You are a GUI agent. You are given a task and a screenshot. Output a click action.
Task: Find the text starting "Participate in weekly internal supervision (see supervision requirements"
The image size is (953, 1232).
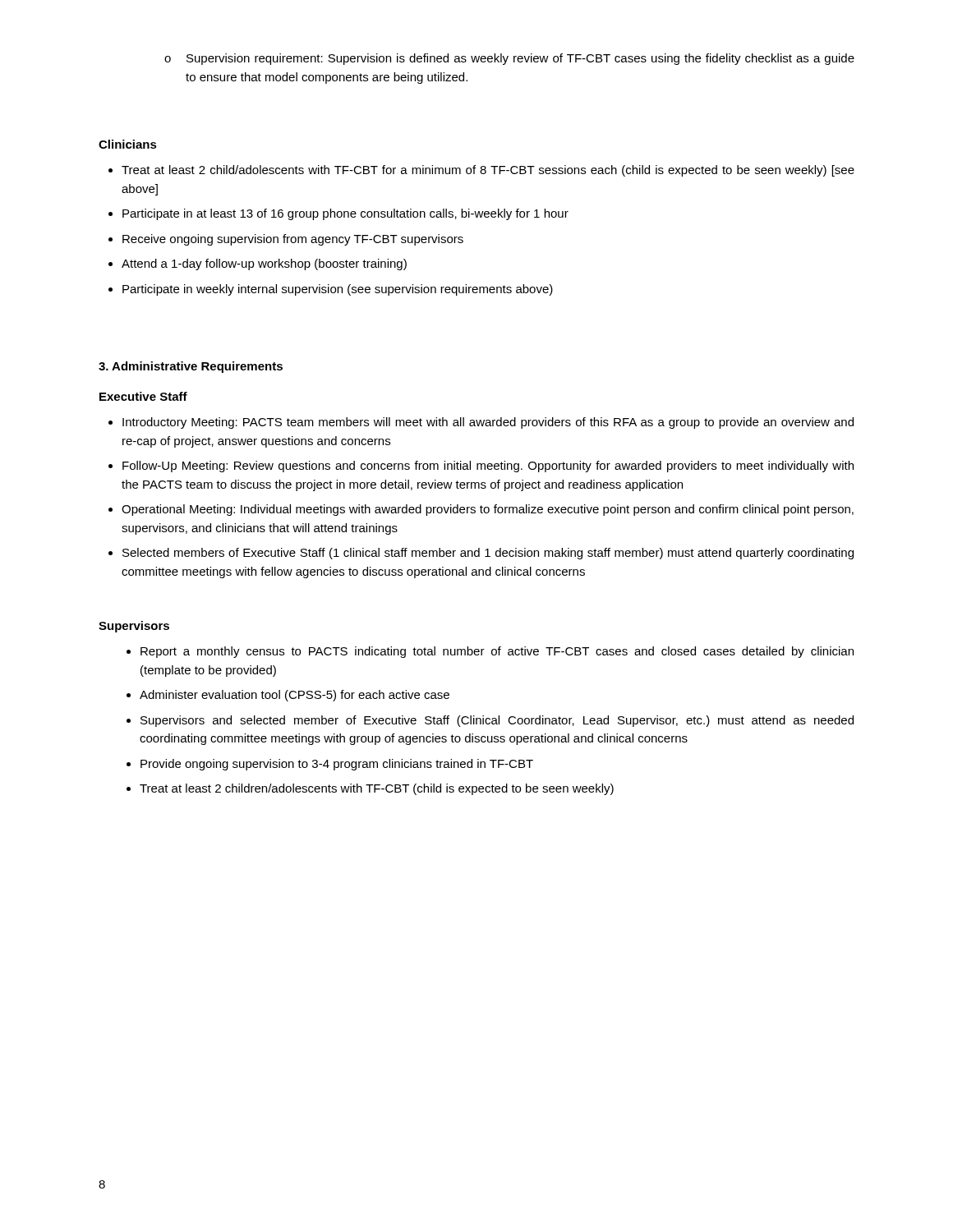tap(337, 288)
